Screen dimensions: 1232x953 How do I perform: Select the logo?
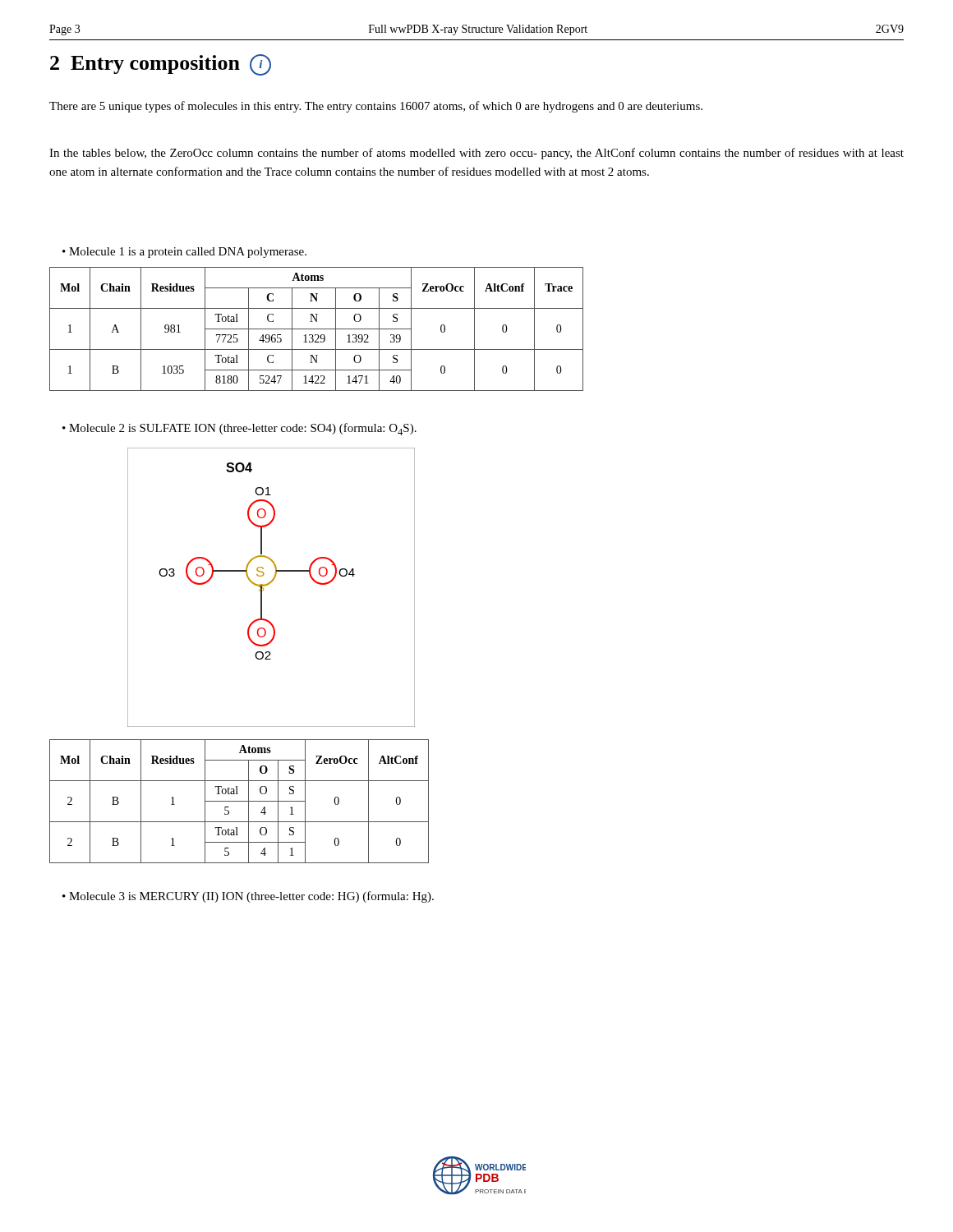[476, 1177]
